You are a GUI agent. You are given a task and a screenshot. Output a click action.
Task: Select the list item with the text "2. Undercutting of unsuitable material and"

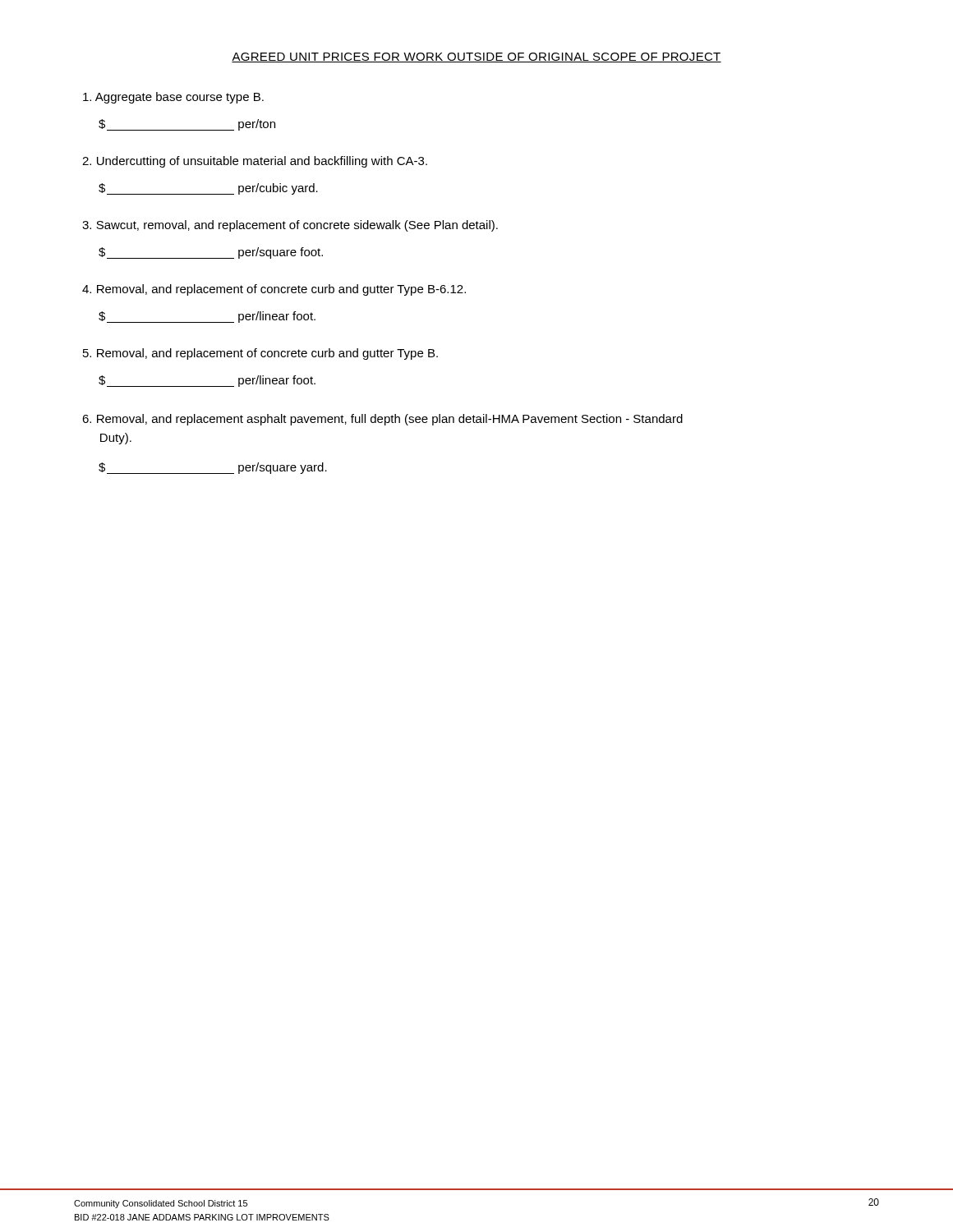pos(255,161)
